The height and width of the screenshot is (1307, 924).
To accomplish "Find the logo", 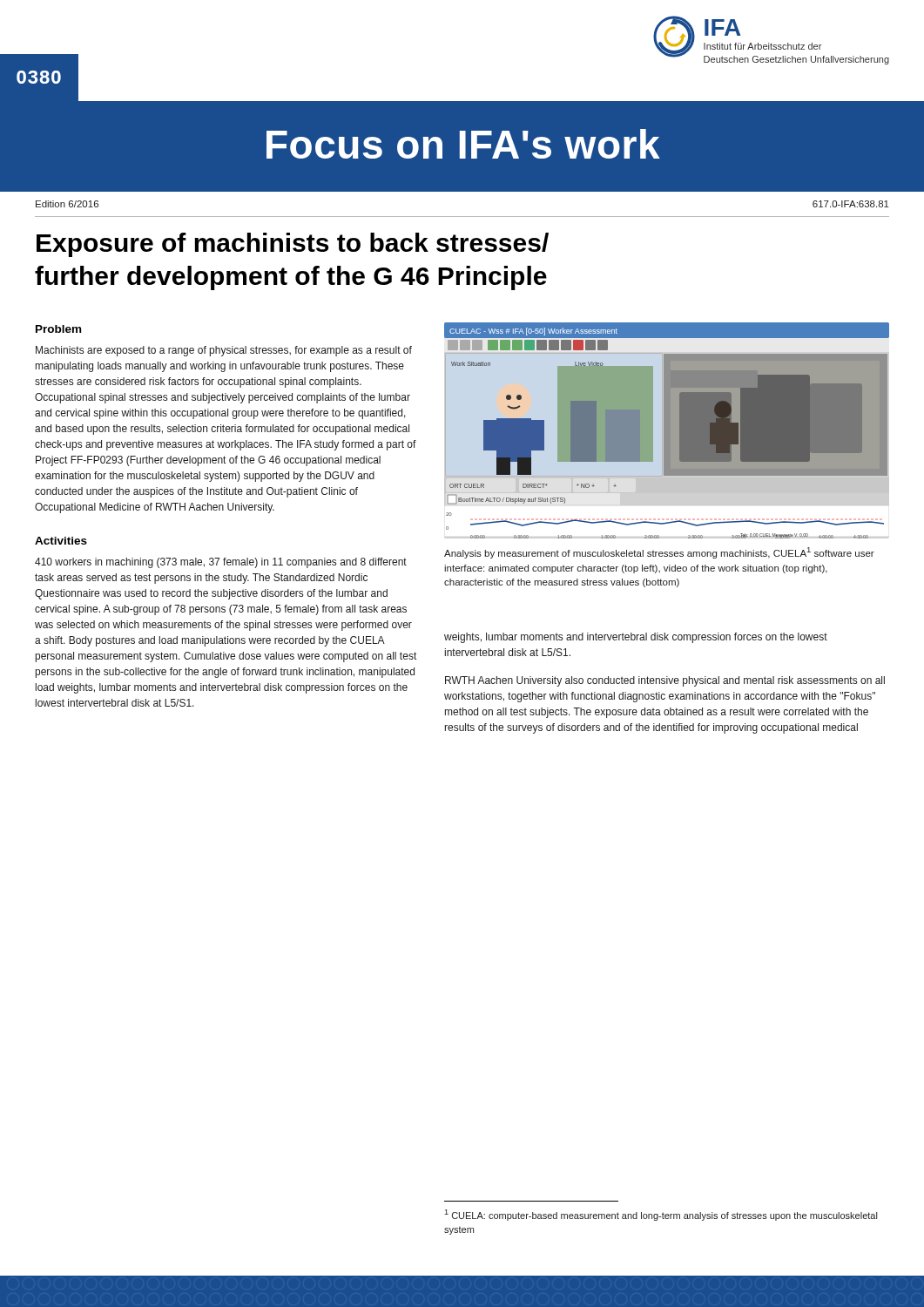I will 771,41.
